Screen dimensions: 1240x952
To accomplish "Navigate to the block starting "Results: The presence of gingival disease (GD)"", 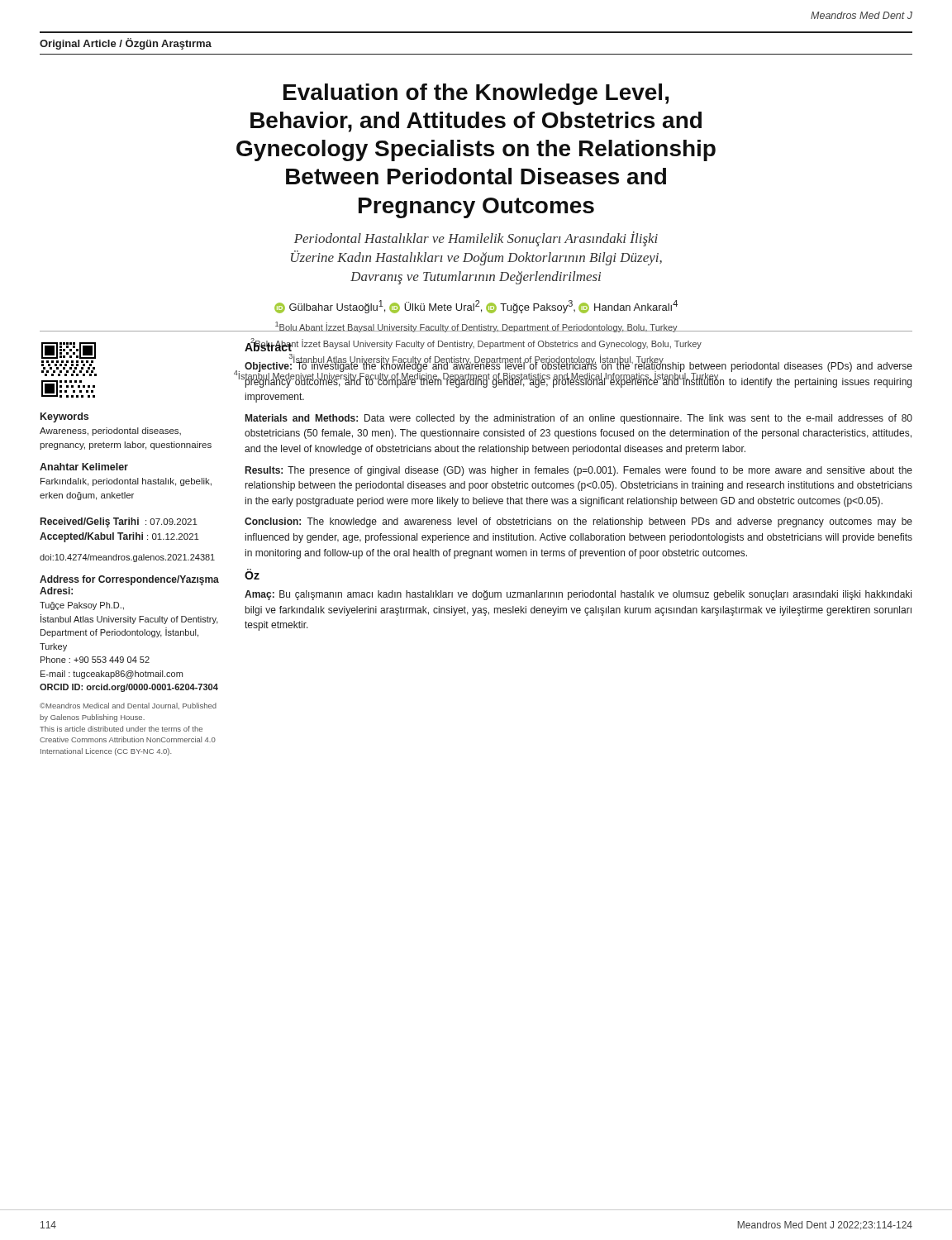I will point(578,485).
